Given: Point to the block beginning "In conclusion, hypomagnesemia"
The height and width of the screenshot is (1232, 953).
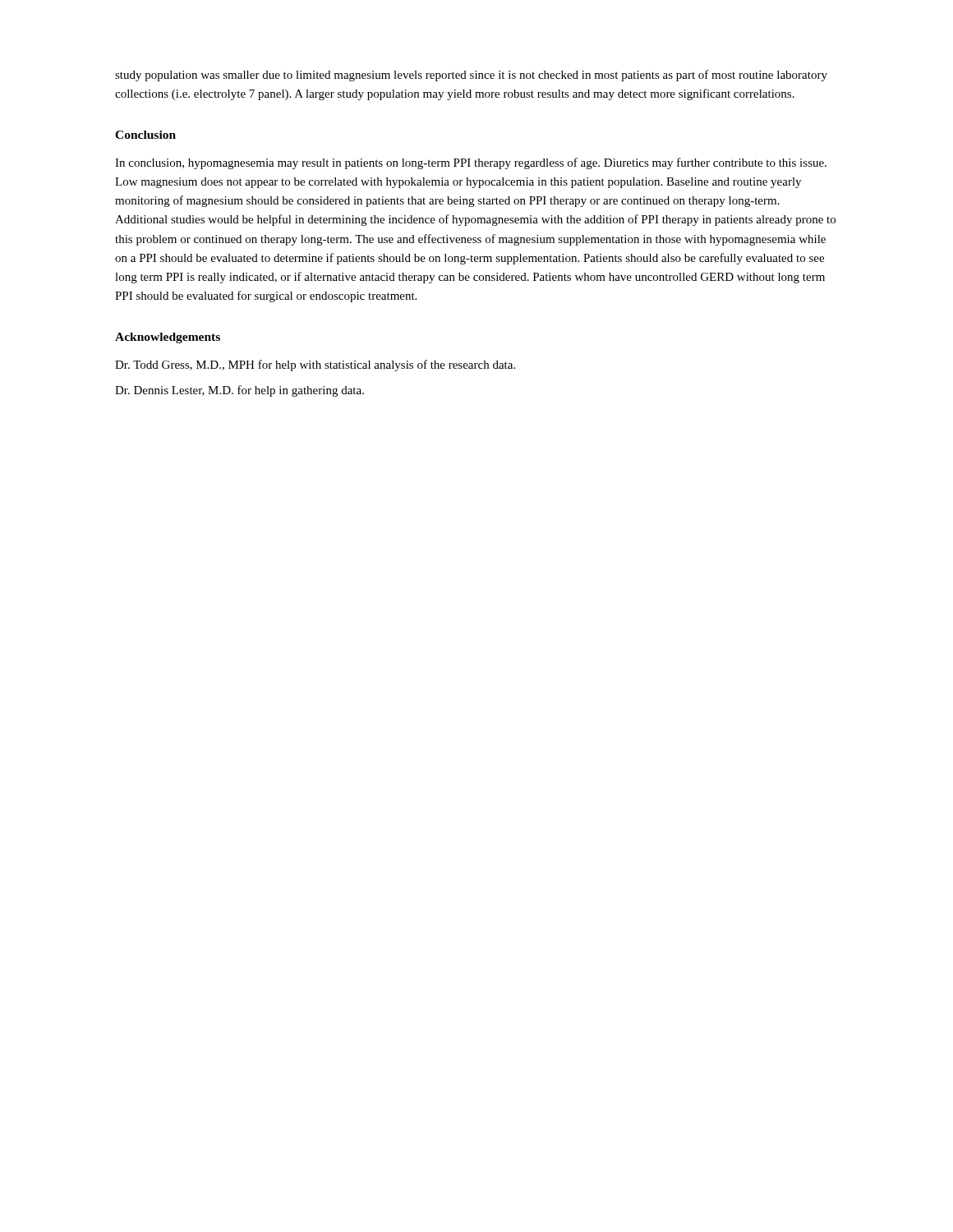Looking at the screenshot, I should [476, 229].
